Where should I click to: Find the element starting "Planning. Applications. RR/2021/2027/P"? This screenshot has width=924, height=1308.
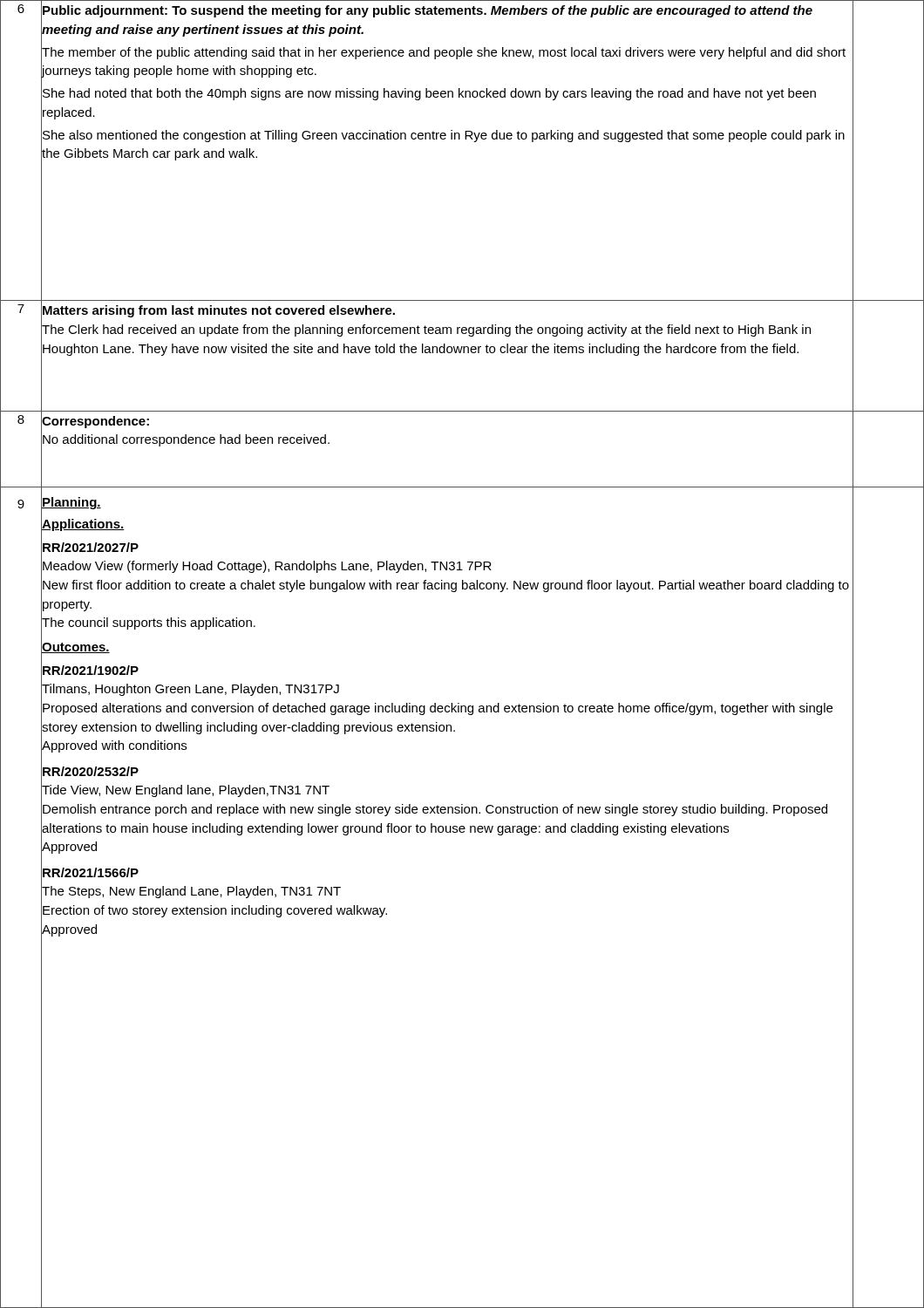click(x=447, y=716)
